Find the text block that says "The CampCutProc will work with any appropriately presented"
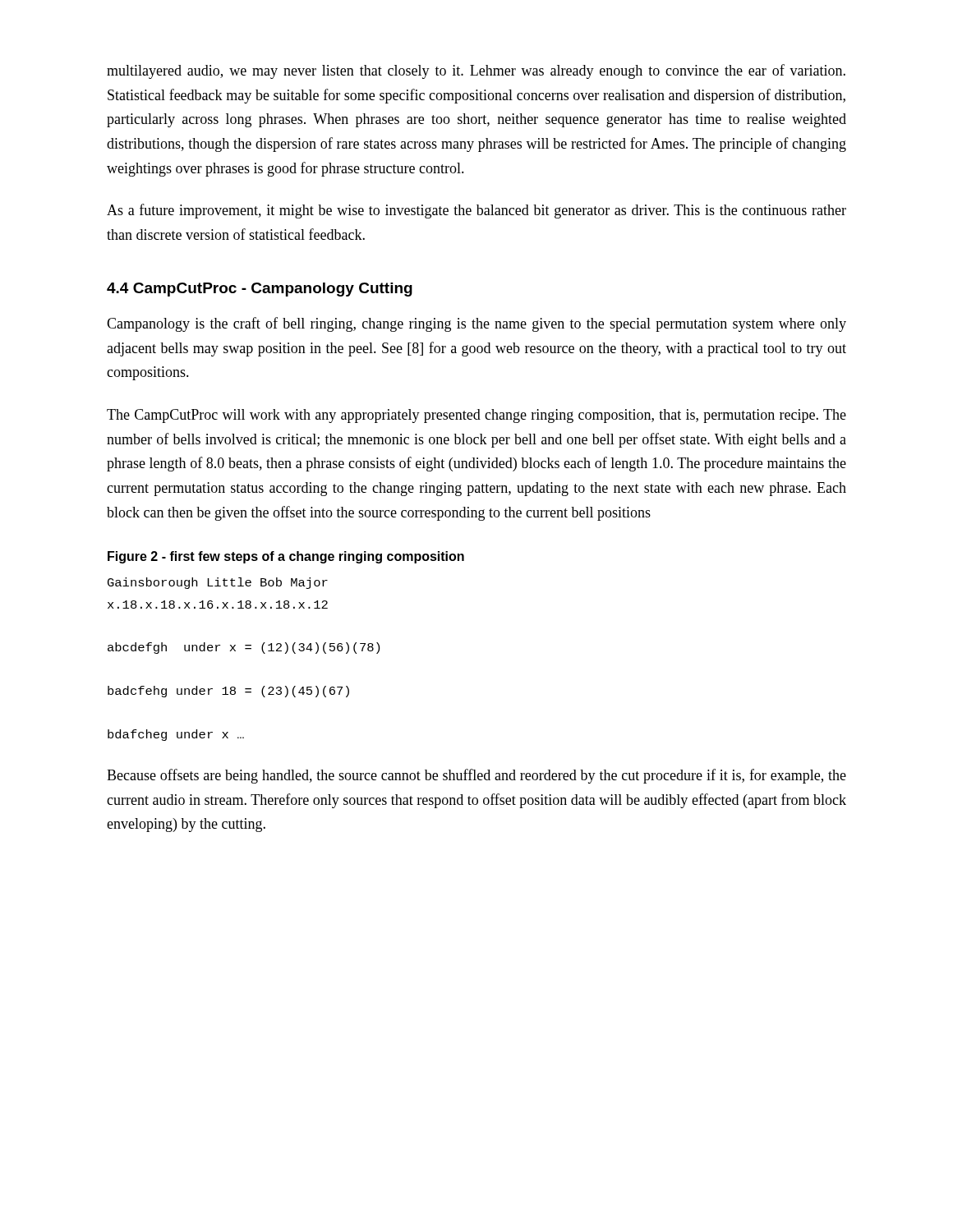This screenshot has height=1232, width=953. (x=476, y=463)
